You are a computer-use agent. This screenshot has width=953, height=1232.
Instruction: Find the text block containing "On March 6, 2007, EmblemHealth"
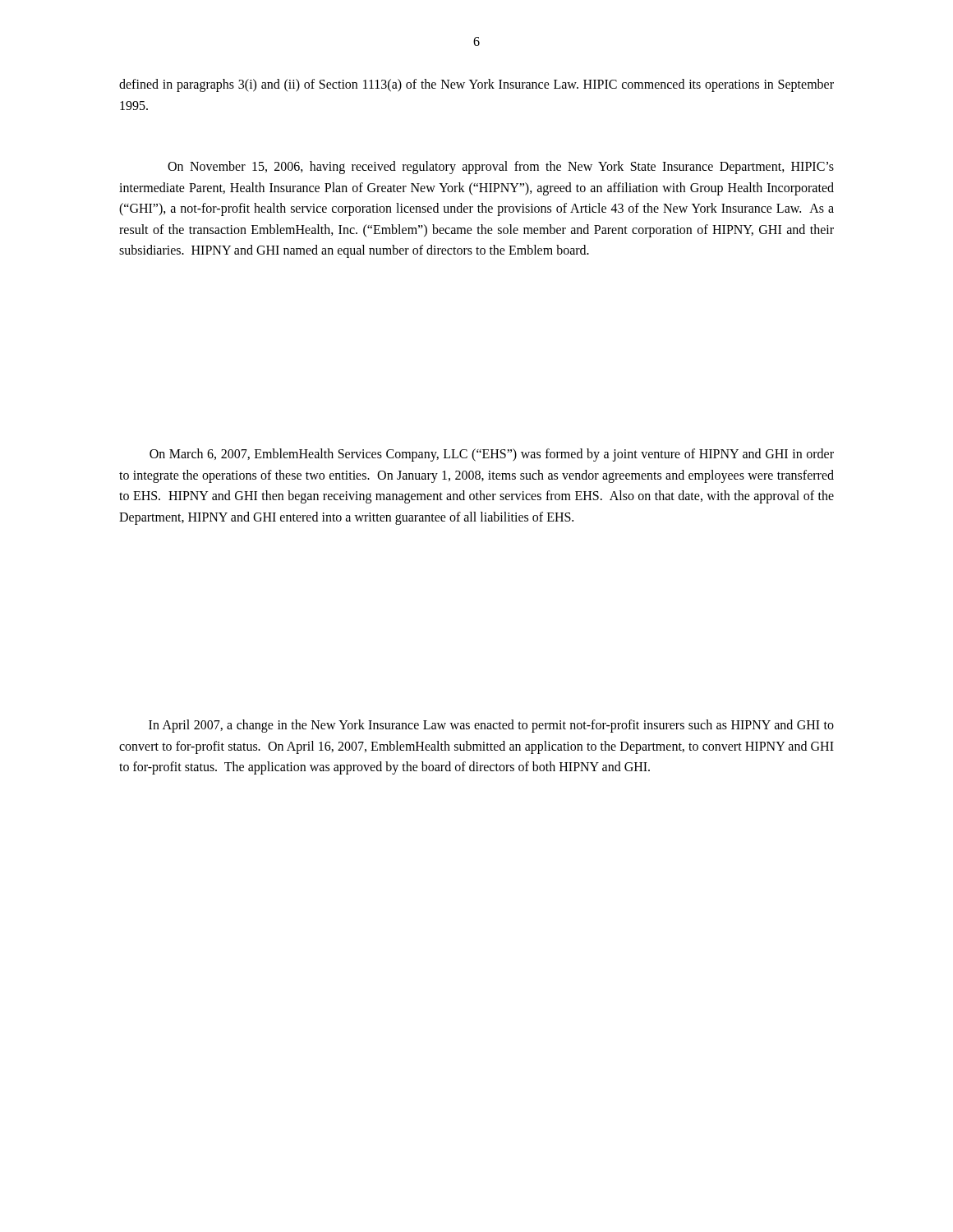pyautogui.click(x=476, y=485)
